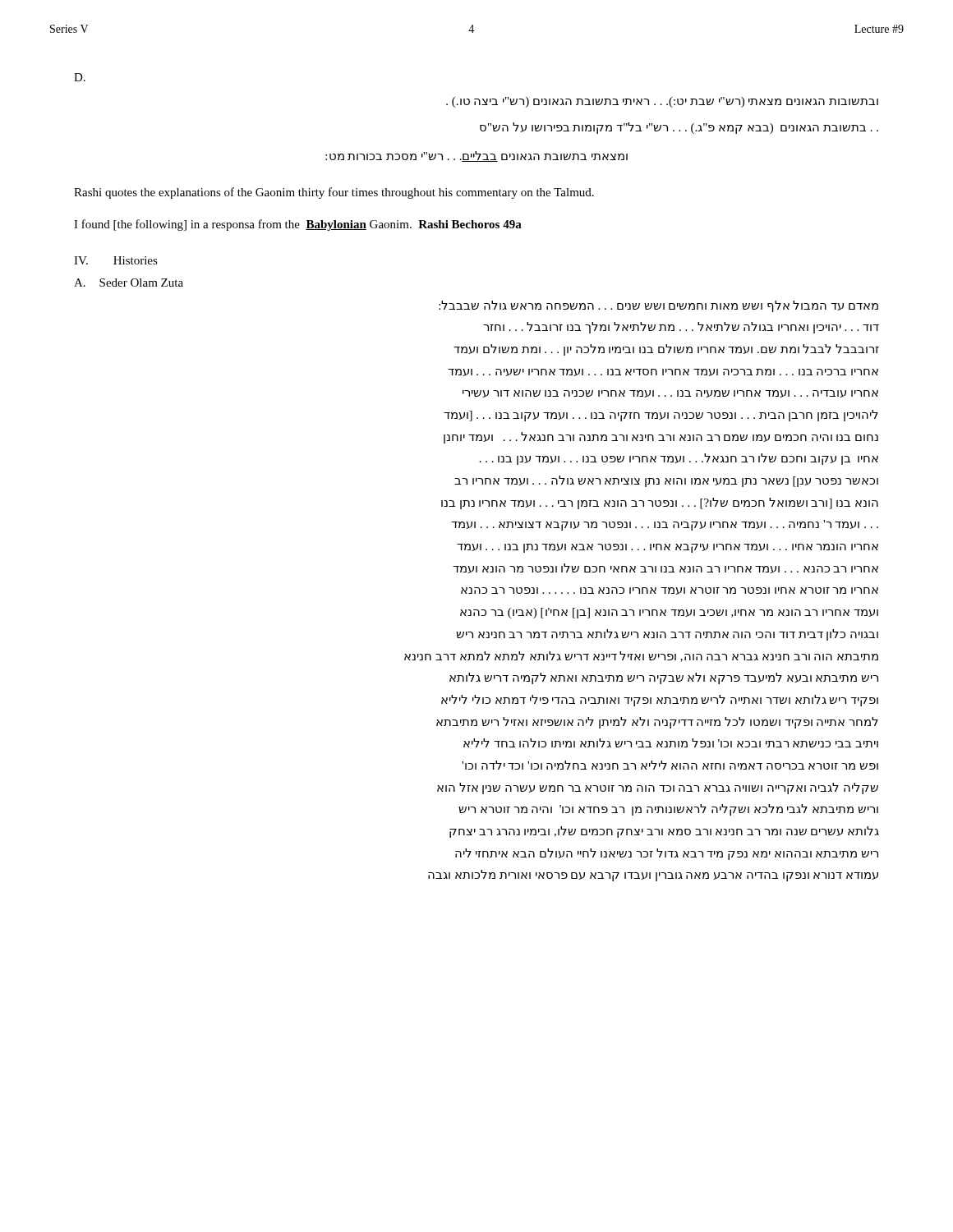Navigate to the passage starting ". . בתשובת הגאונים (בבא"
The width and height of the screenshot is (953, 1232).
(x=679, y=127)
